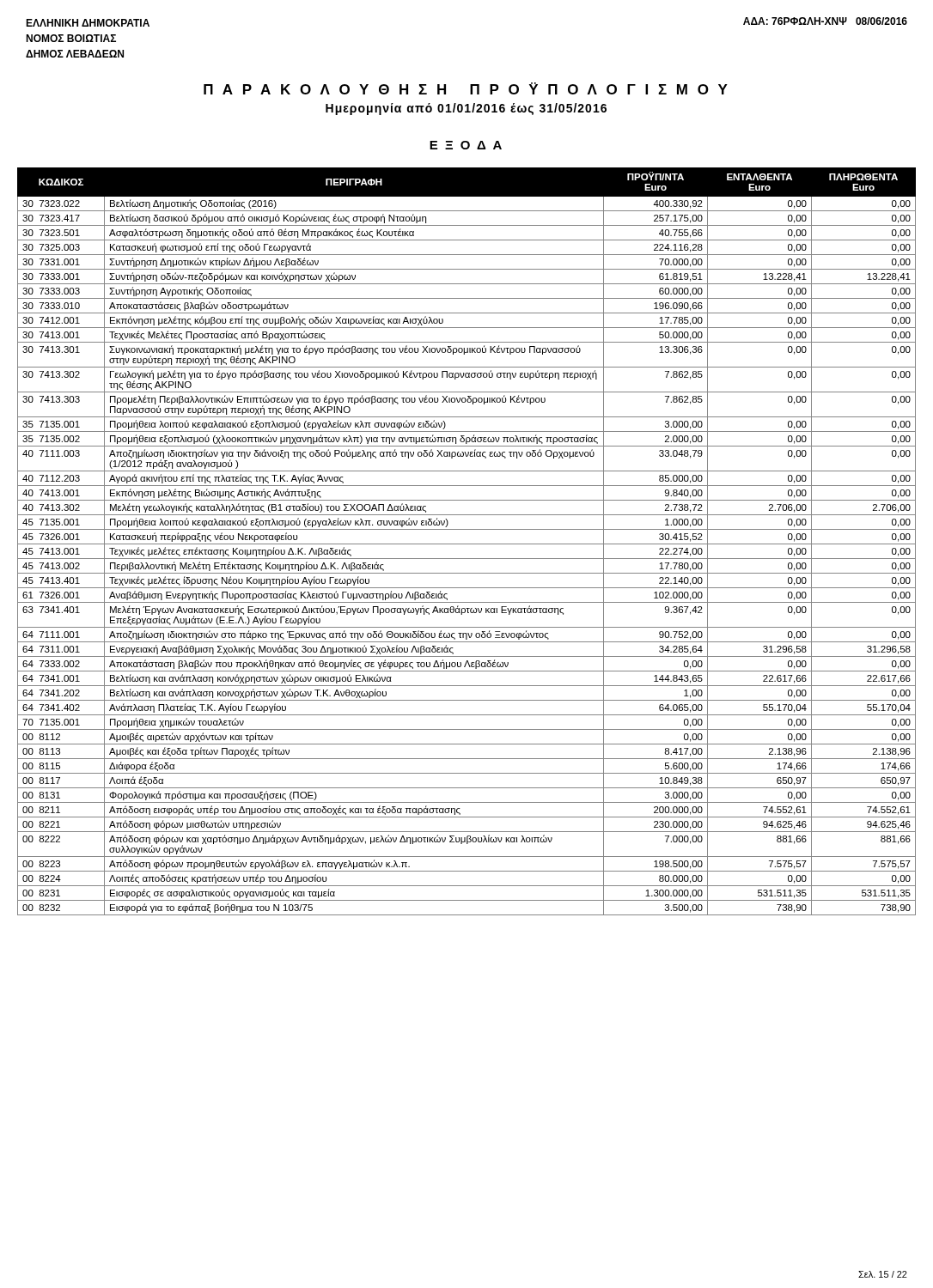Find the title
933x1288 pixels.
(466, 98)
